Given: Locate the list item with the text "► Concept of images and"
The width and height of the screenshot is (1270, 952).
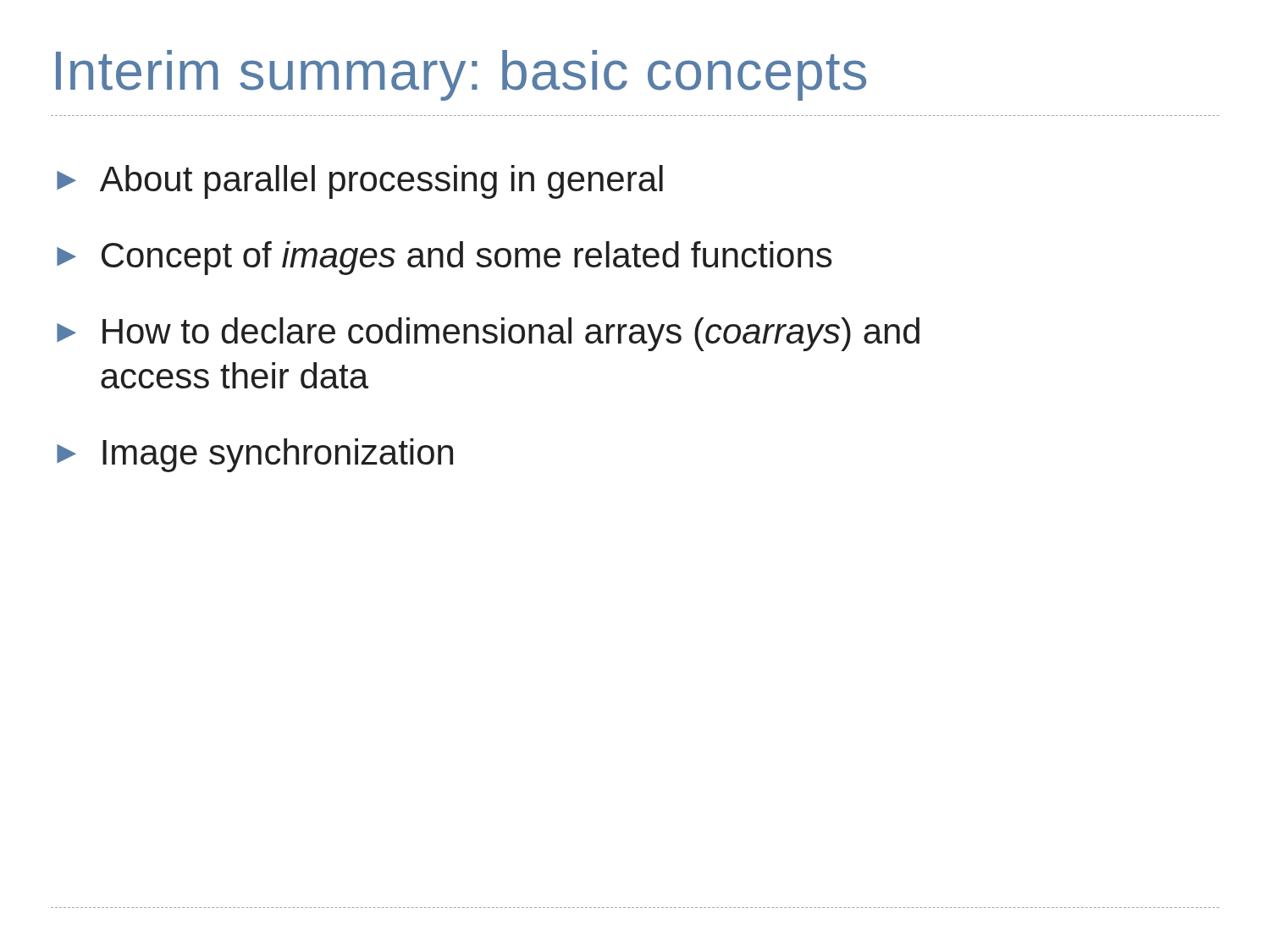Looking at the screenshot, I should [x=442, y=255].
